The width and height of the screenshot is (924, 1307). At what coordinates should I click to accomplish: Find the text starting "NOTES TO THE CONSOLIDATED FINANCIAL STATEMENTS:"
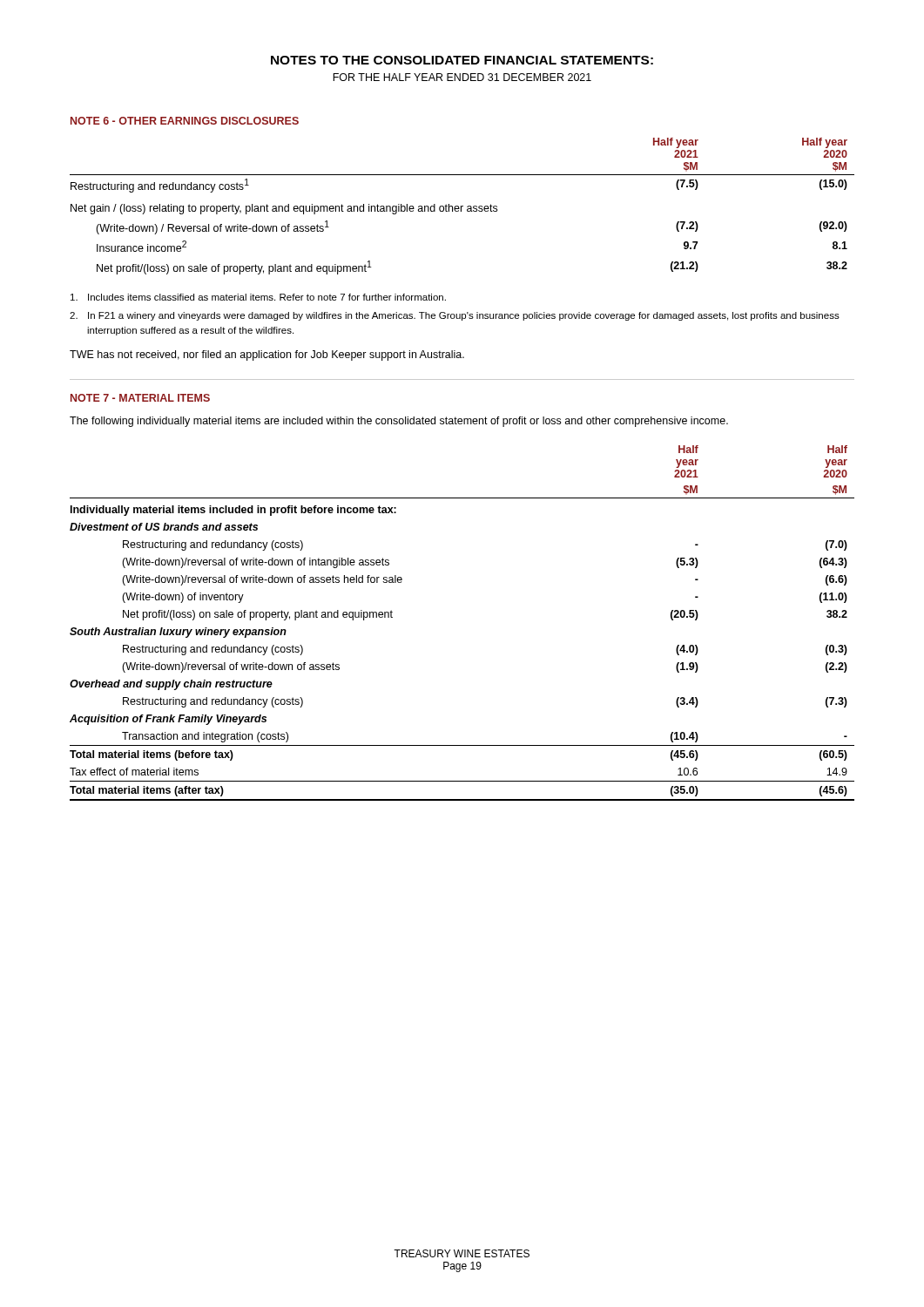tap(462, 60)
